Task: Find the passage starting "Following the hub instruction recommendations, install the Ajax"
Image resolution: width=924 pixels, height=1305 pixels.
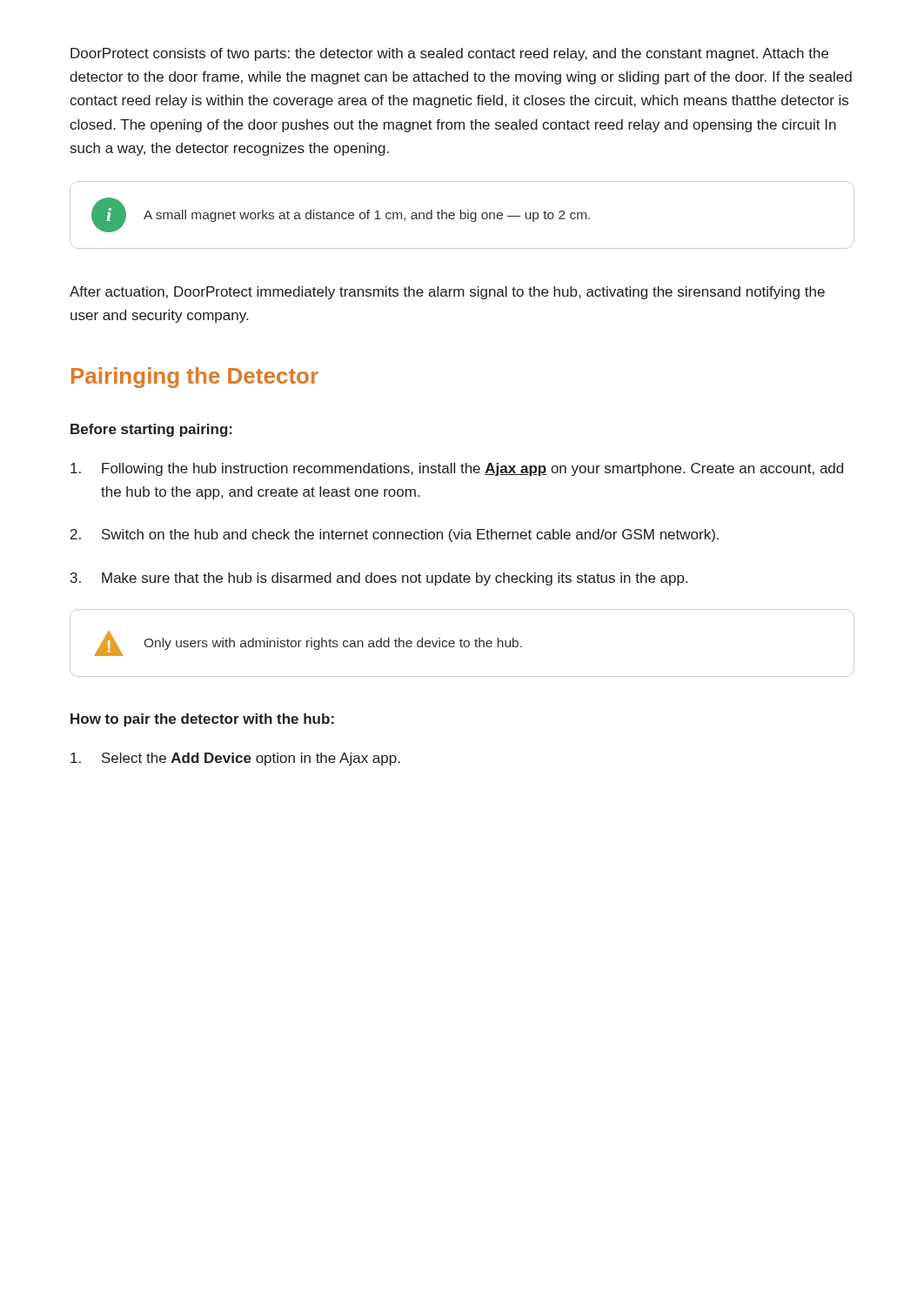Action: 462,480
